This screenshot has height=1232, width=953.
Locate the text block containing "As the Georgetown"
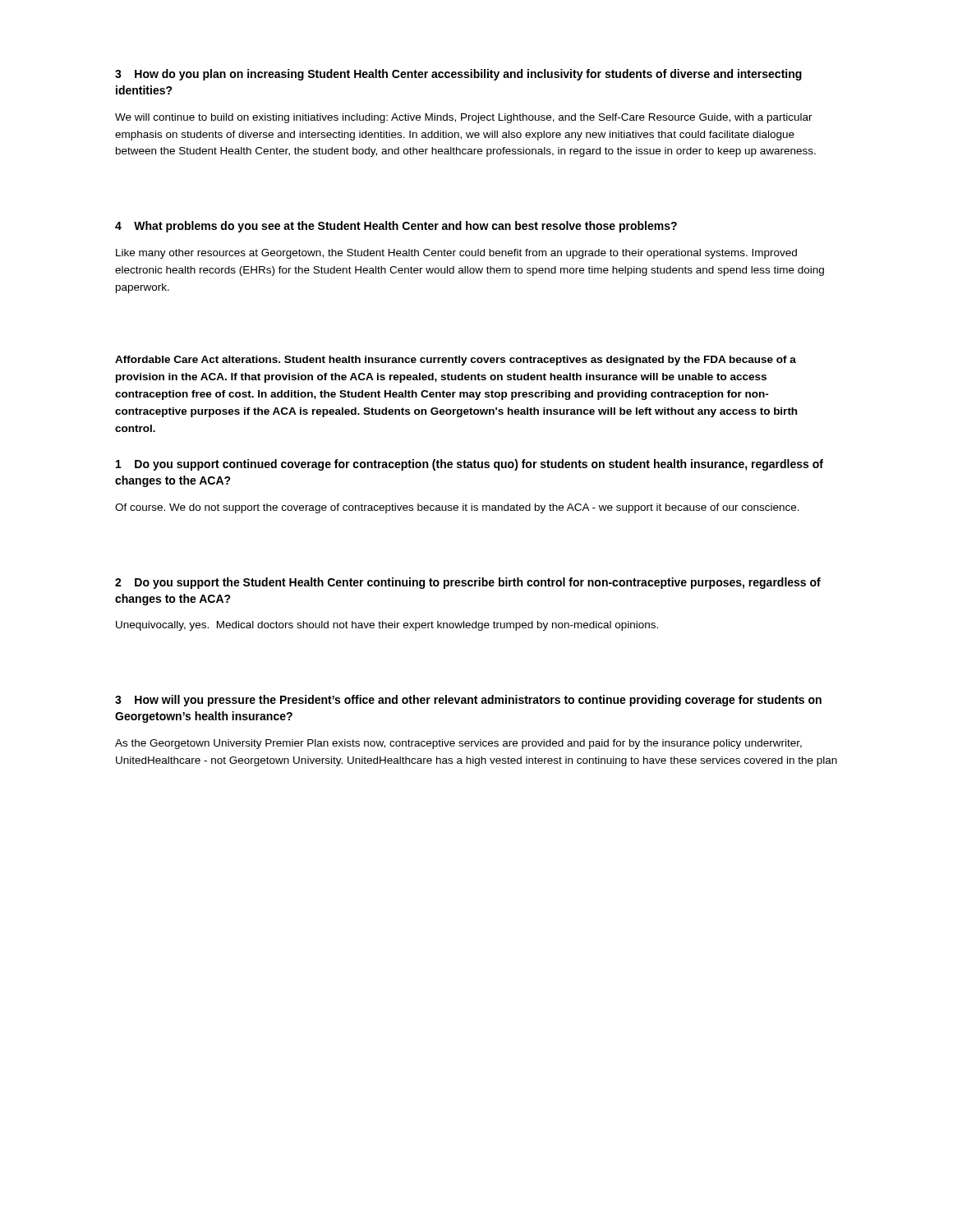[x=476, y=751]
